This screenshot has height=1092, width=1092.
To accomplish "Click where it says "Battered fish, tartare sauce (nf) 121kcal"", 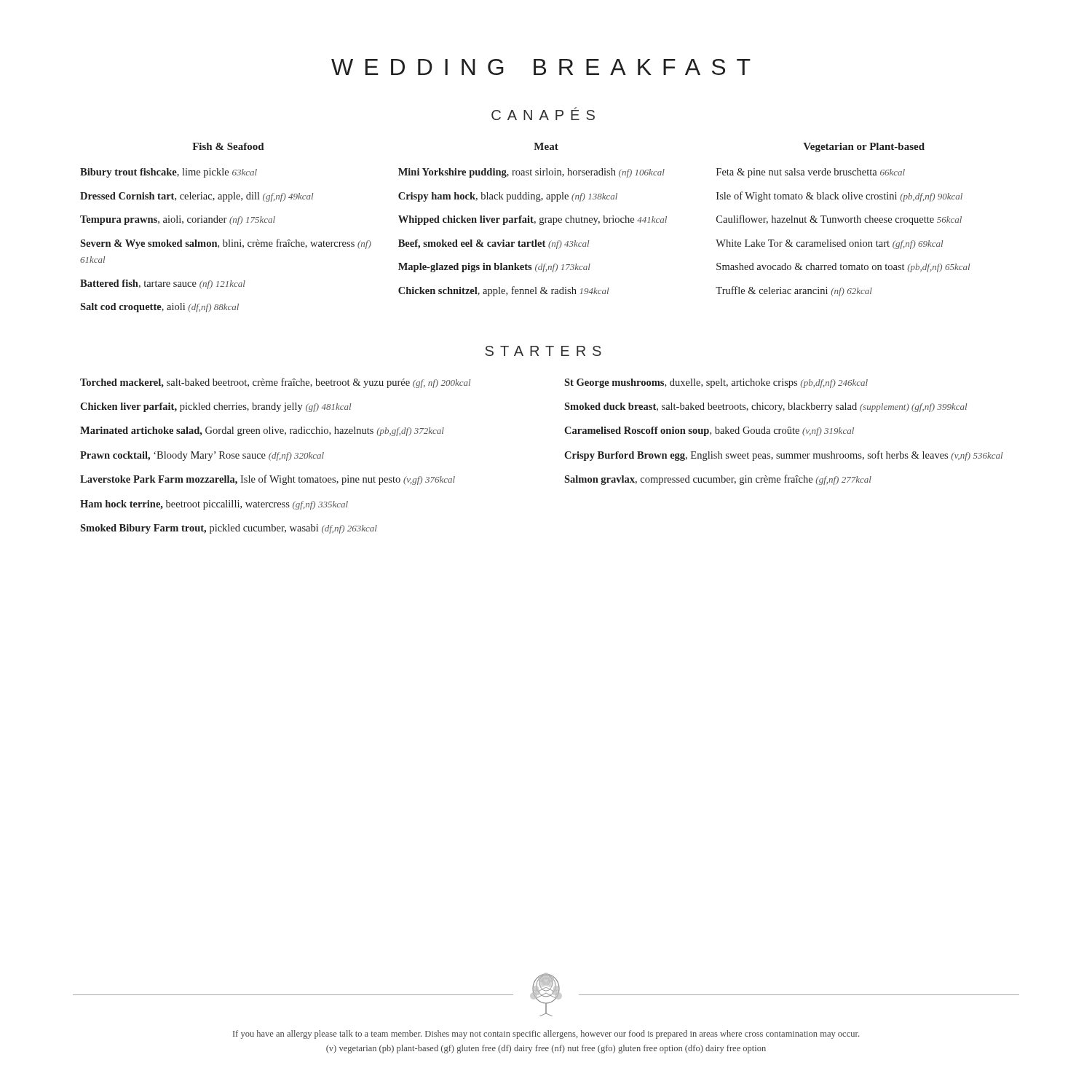I will [x=163, y=283].
